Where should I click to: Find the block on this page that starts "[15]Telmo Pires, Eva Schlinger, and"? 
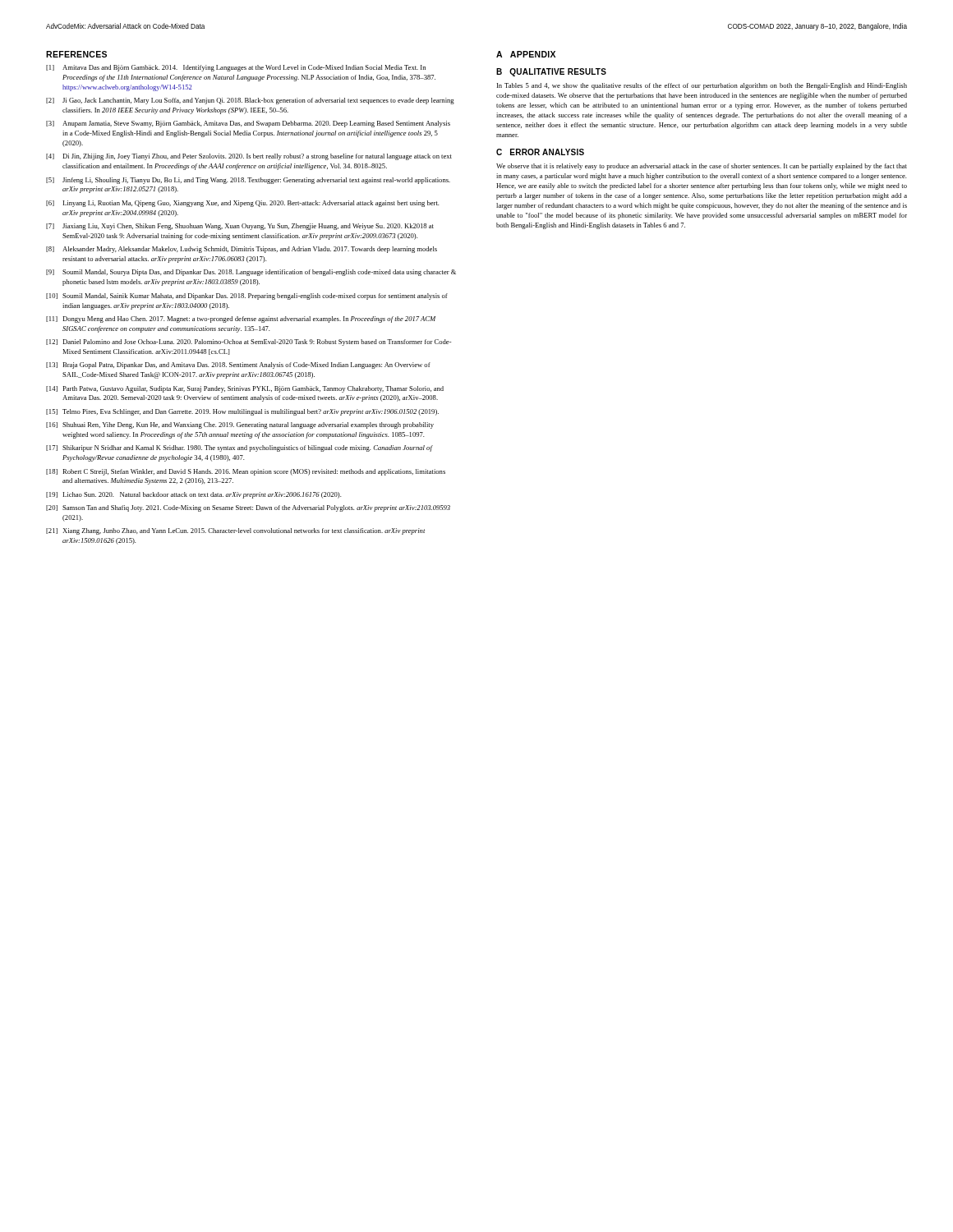coord(251,412)
